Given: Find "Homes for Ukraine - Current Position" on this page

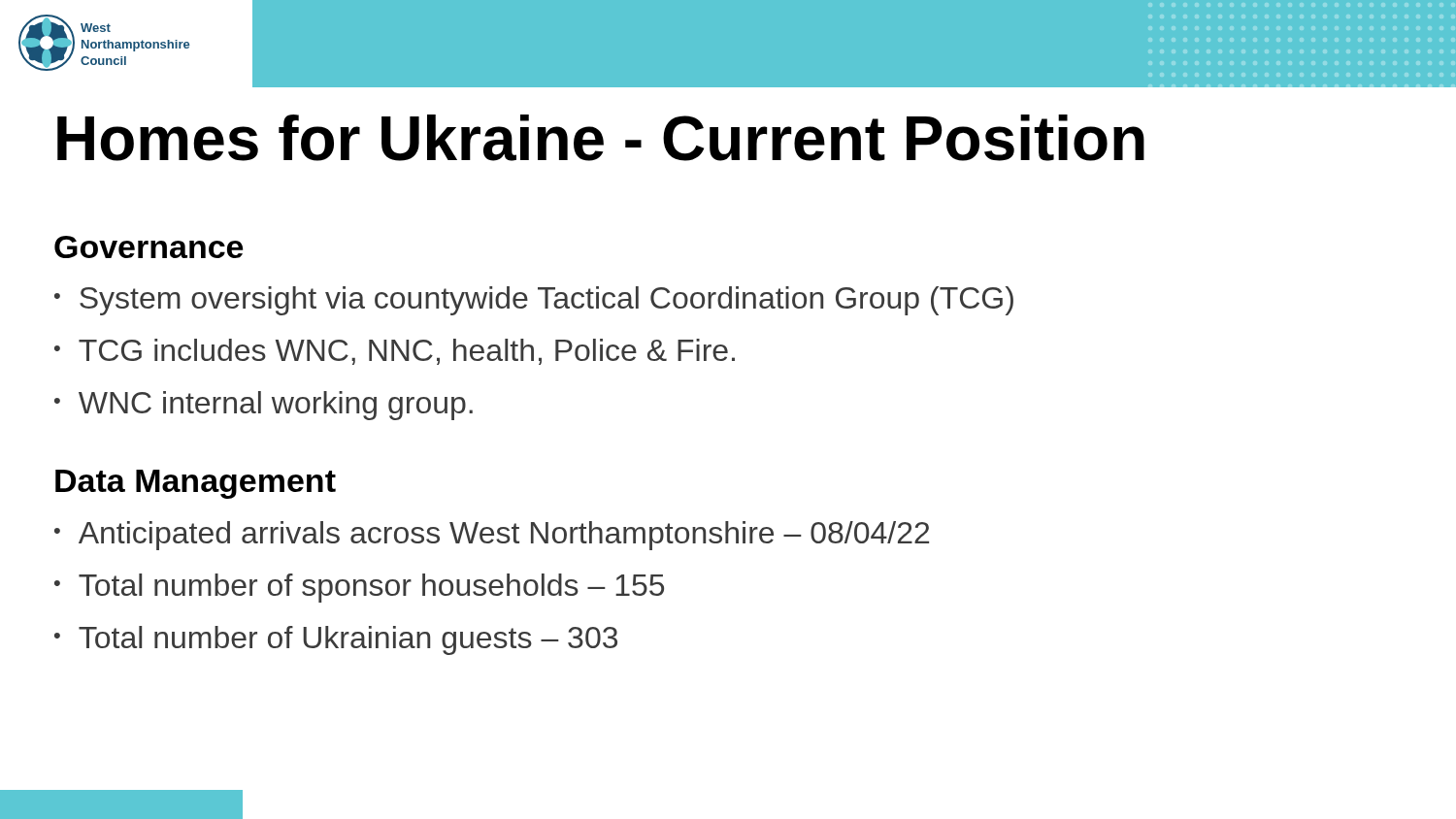Looking at the screenshot, I should (x=728, y=140).
